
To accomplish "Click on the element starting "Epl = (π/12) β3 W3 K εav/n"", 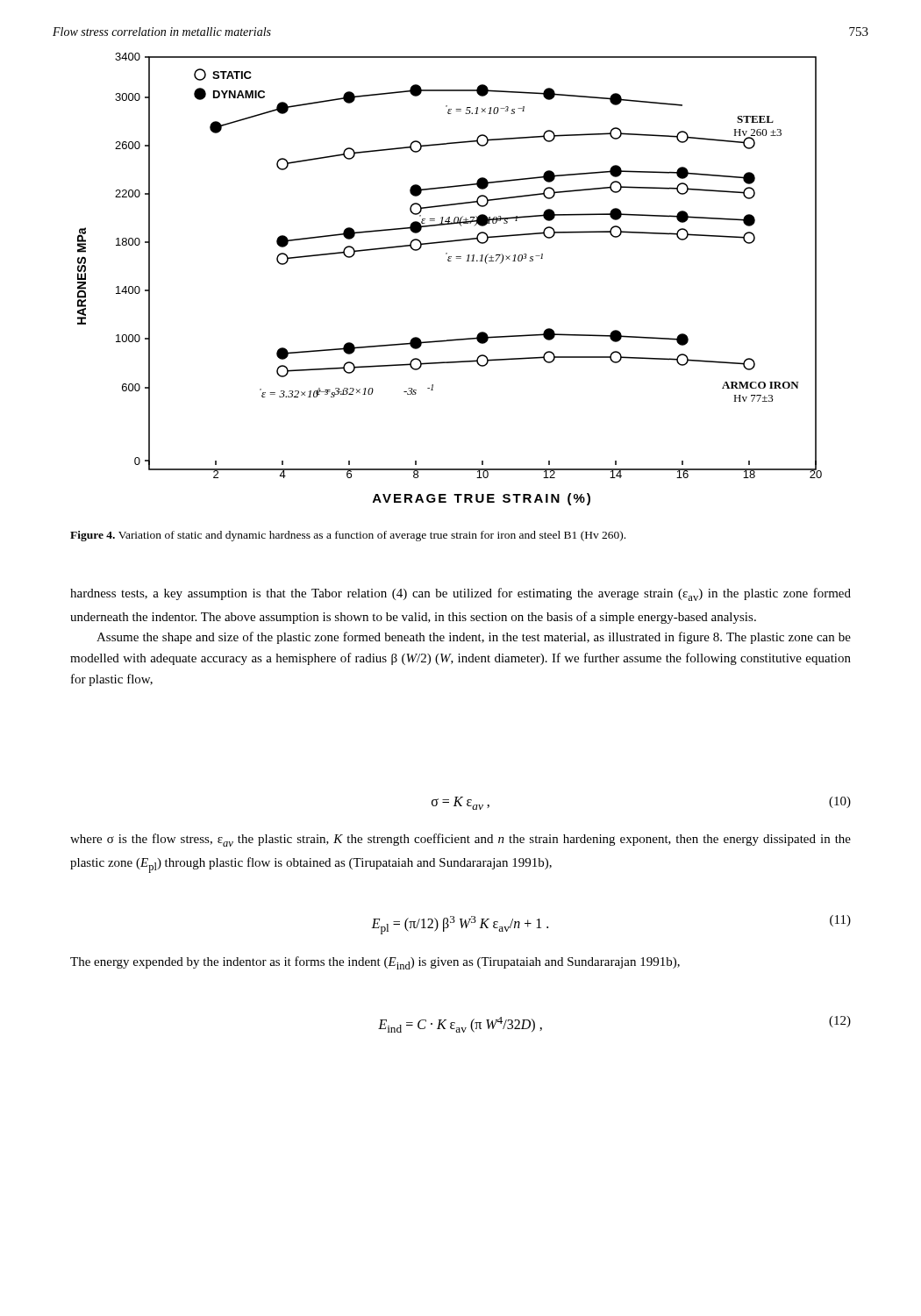I will click(468, 924).
